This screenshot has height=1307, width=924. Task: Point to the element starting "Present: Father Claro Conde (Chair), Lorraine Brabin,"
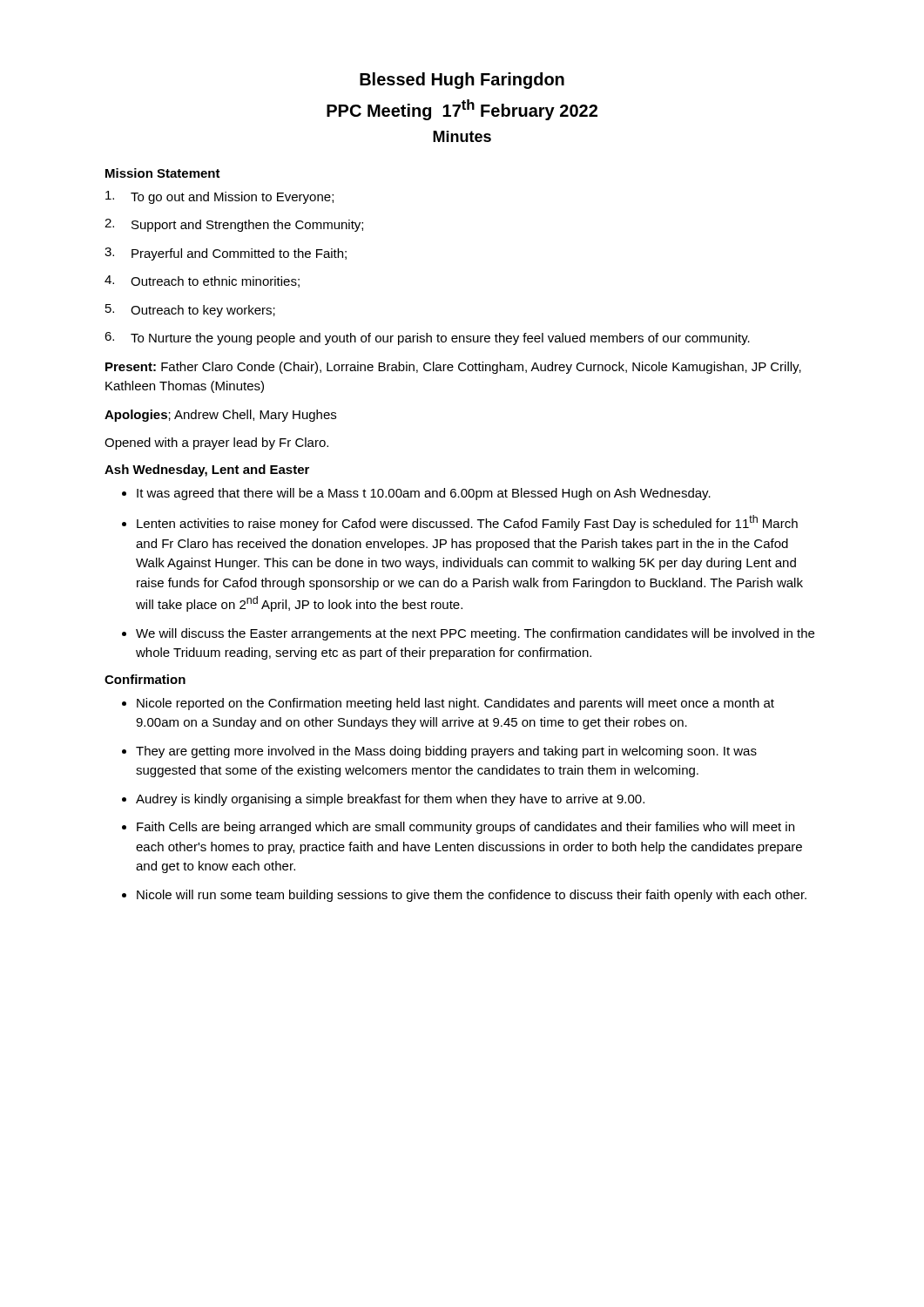click(x=453, y=376)
